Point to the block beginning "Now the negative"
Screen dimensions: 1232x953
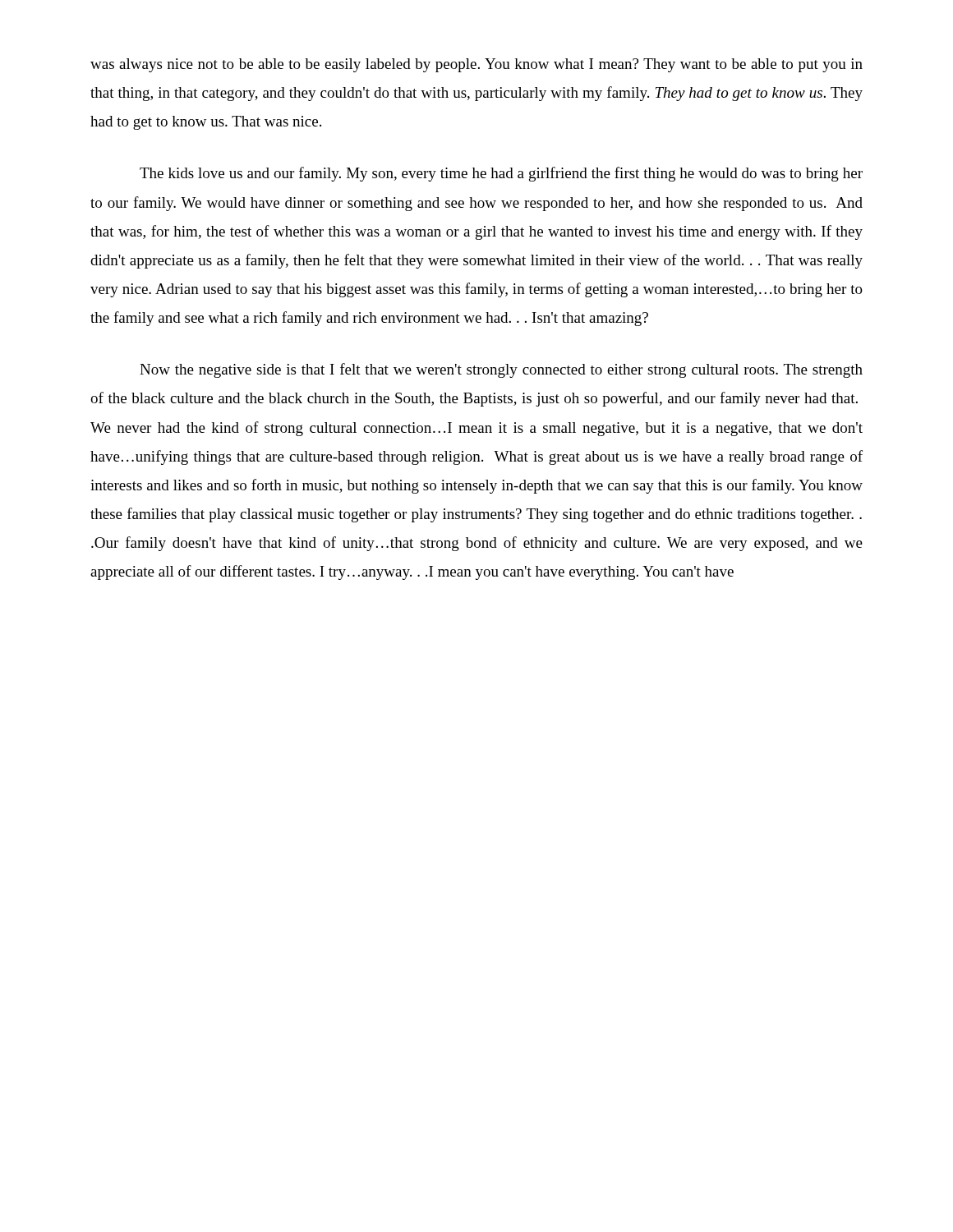[x=476, y=470]
